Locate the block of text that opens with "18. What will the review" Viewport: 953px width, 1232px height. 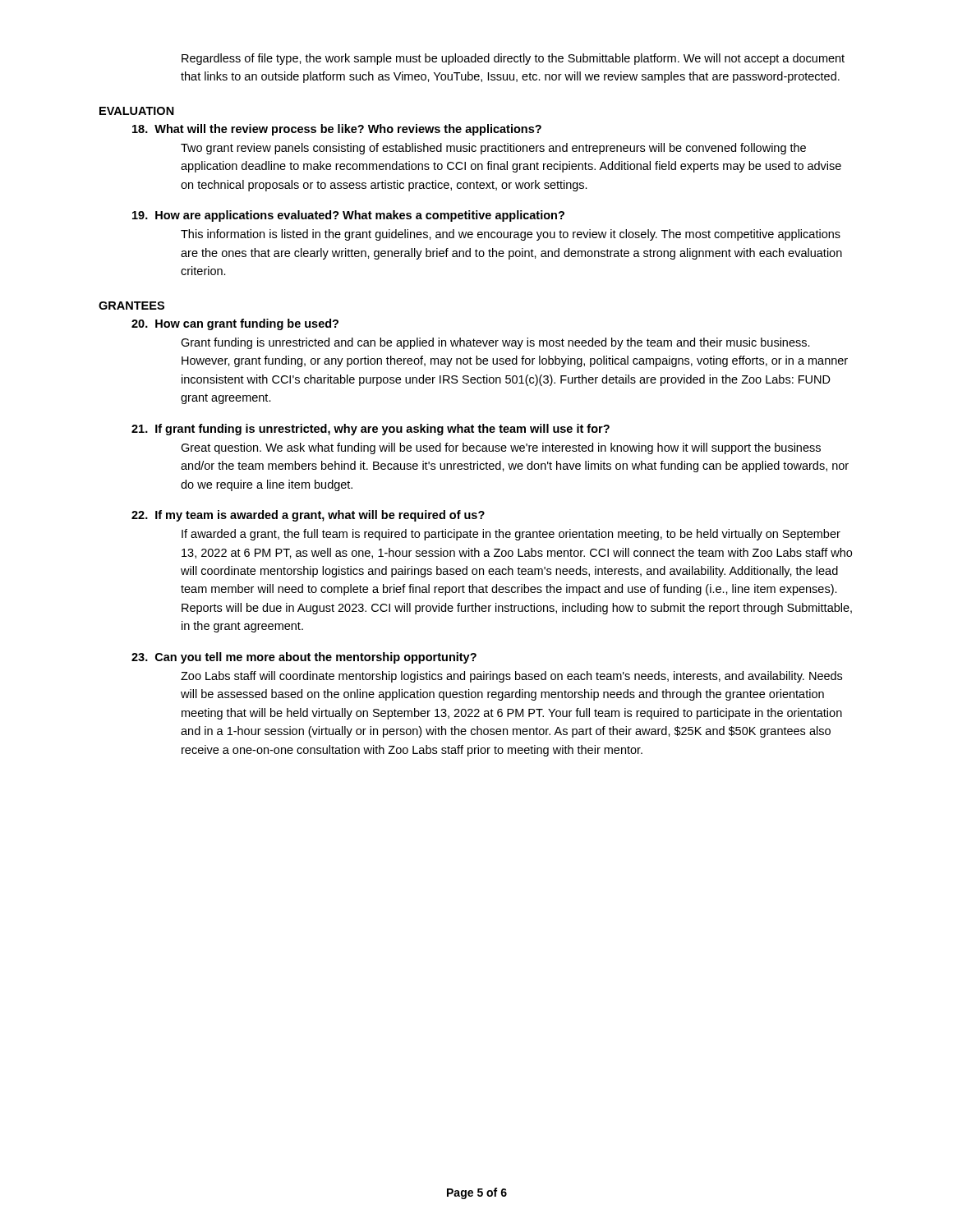[x=493, y=158]
